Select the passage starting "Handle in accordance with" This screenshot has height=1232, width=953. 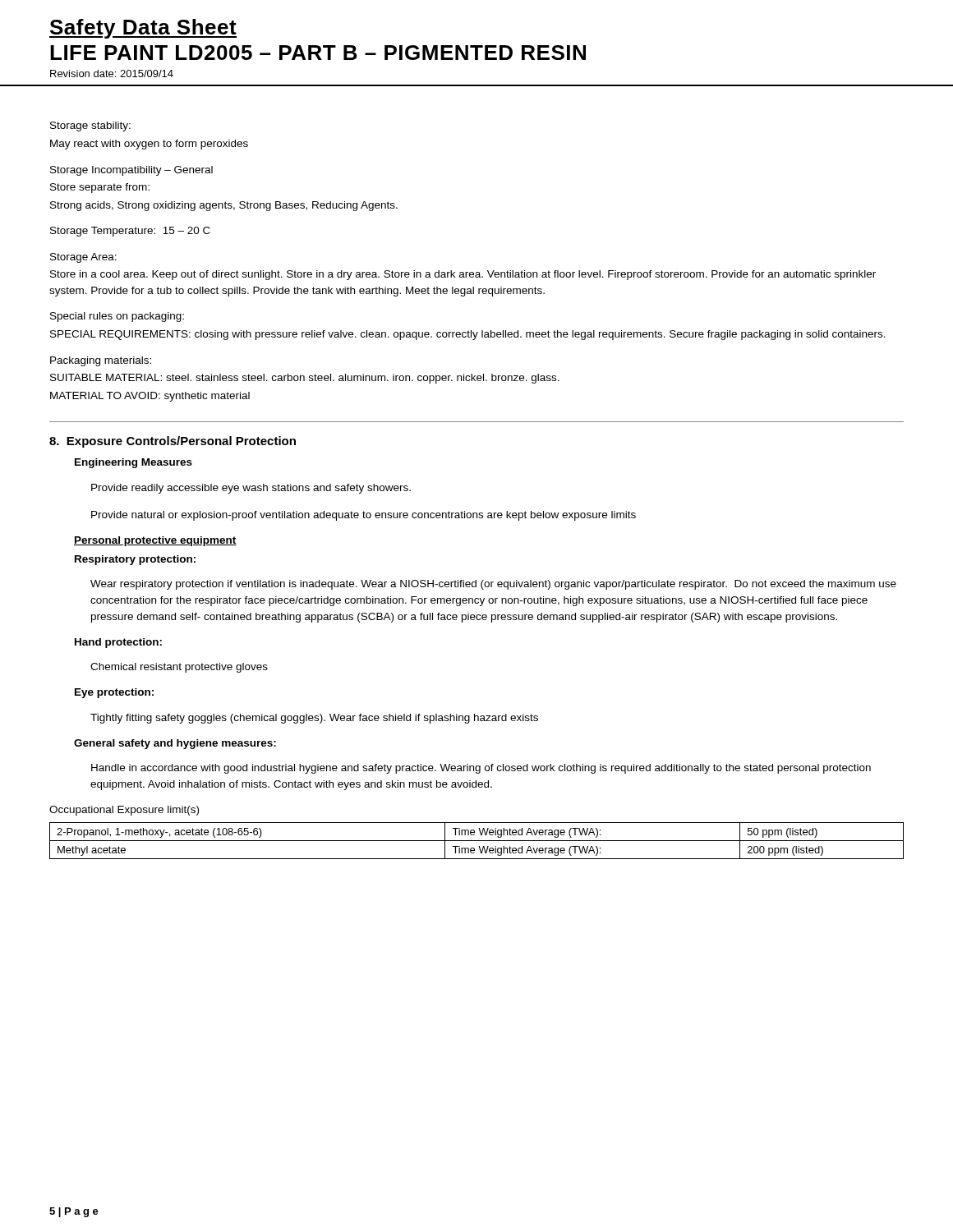(x=497, y=776)
